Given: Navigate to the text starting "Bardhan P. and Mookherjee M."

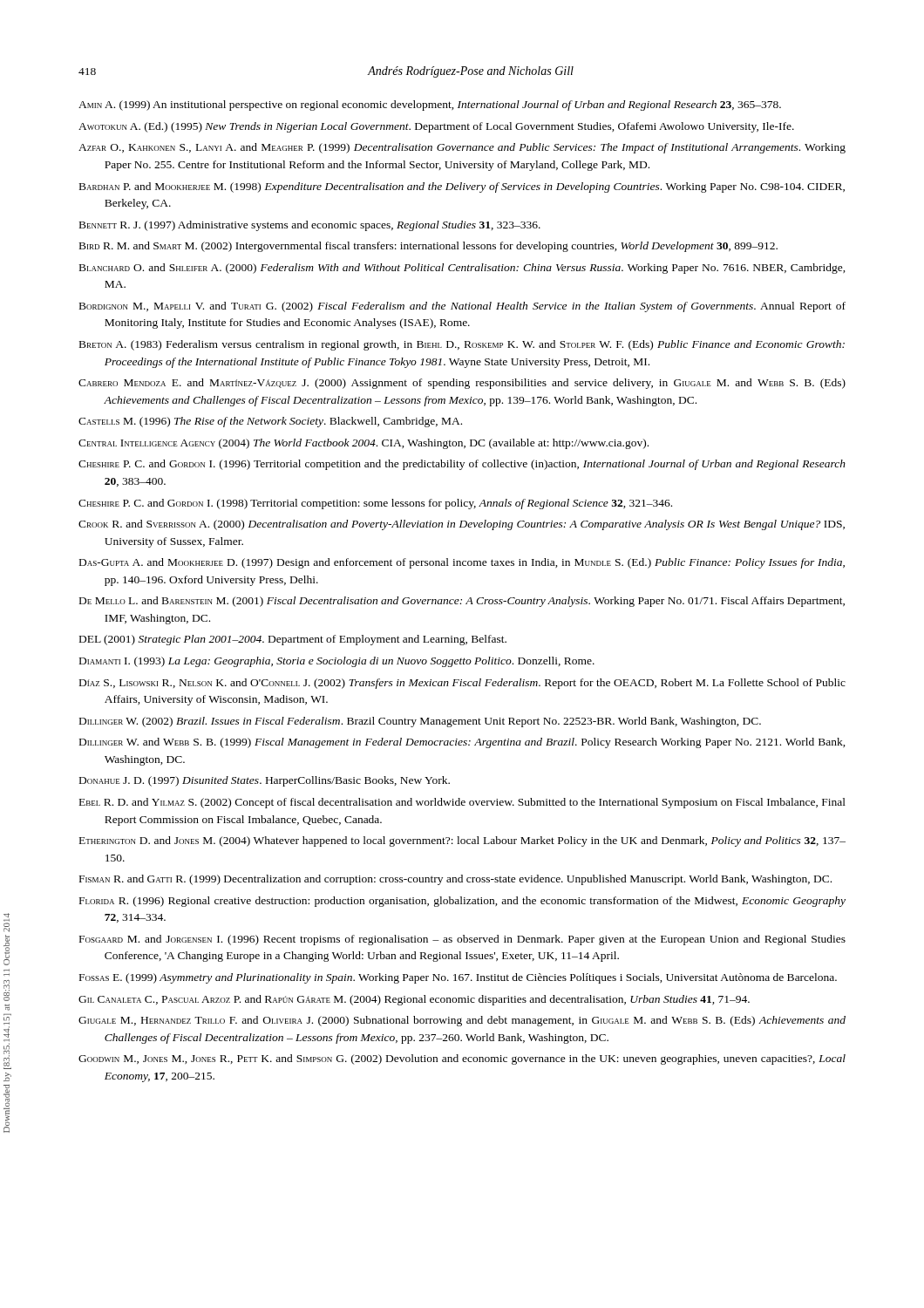Looking at the screenshot, I should [x=462, y=194].
